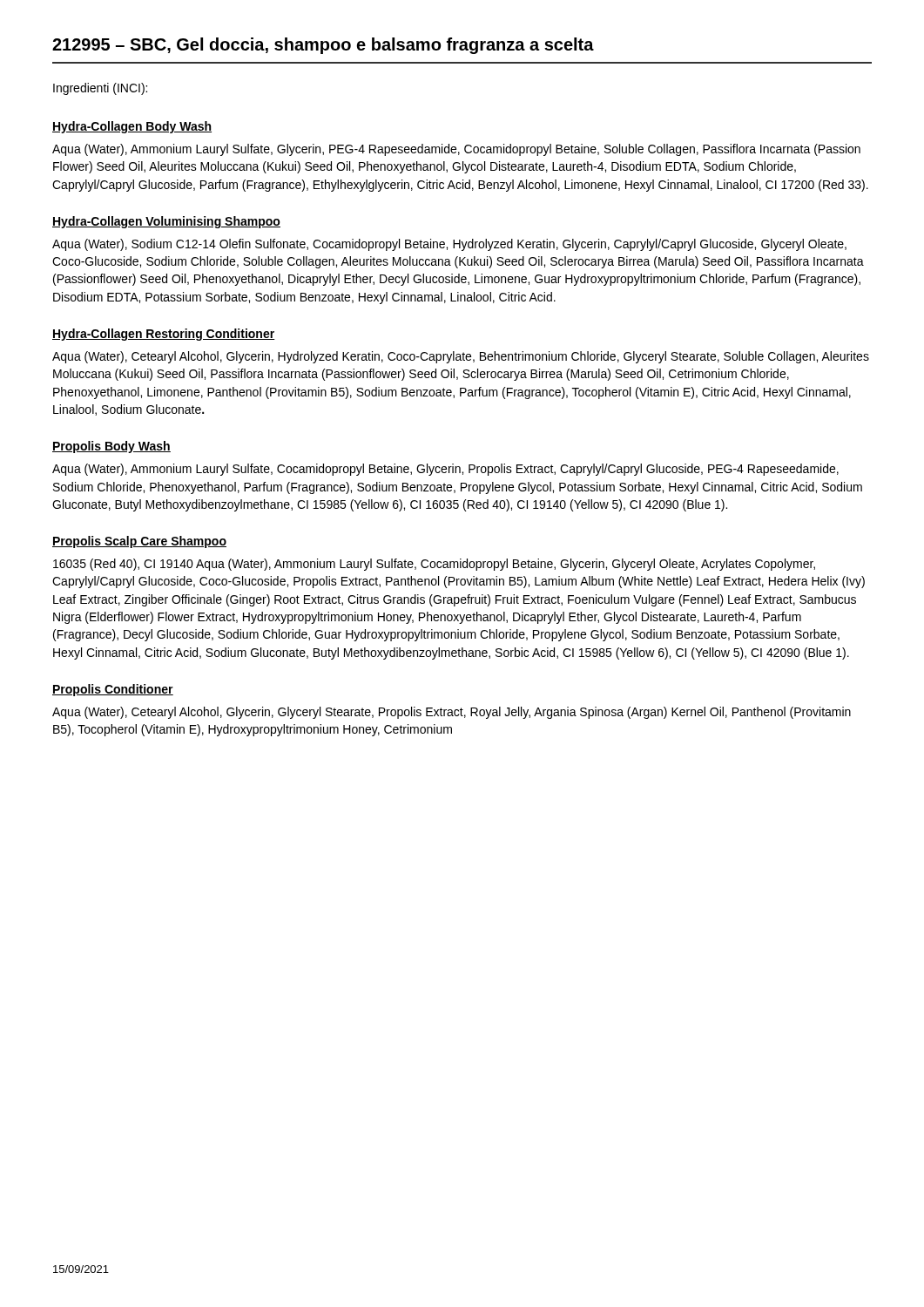Find the region starting "Hydra-Collagen Restoring Conditioner"
The image size is (924, 1307).
pos(163,334)
